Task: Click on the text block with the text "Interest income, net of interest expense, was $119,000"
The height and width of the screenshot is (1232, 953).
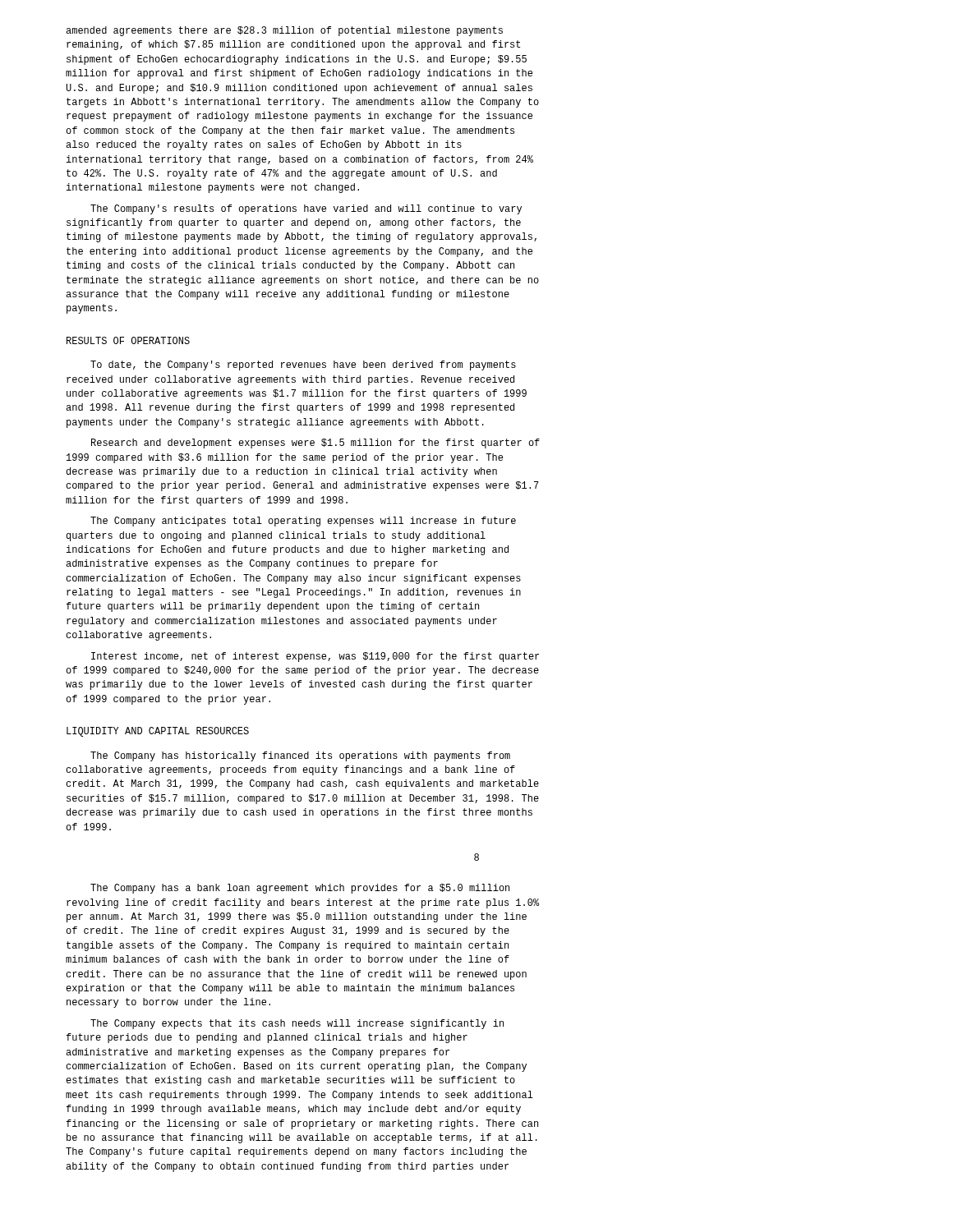Action: coord(303,678)
